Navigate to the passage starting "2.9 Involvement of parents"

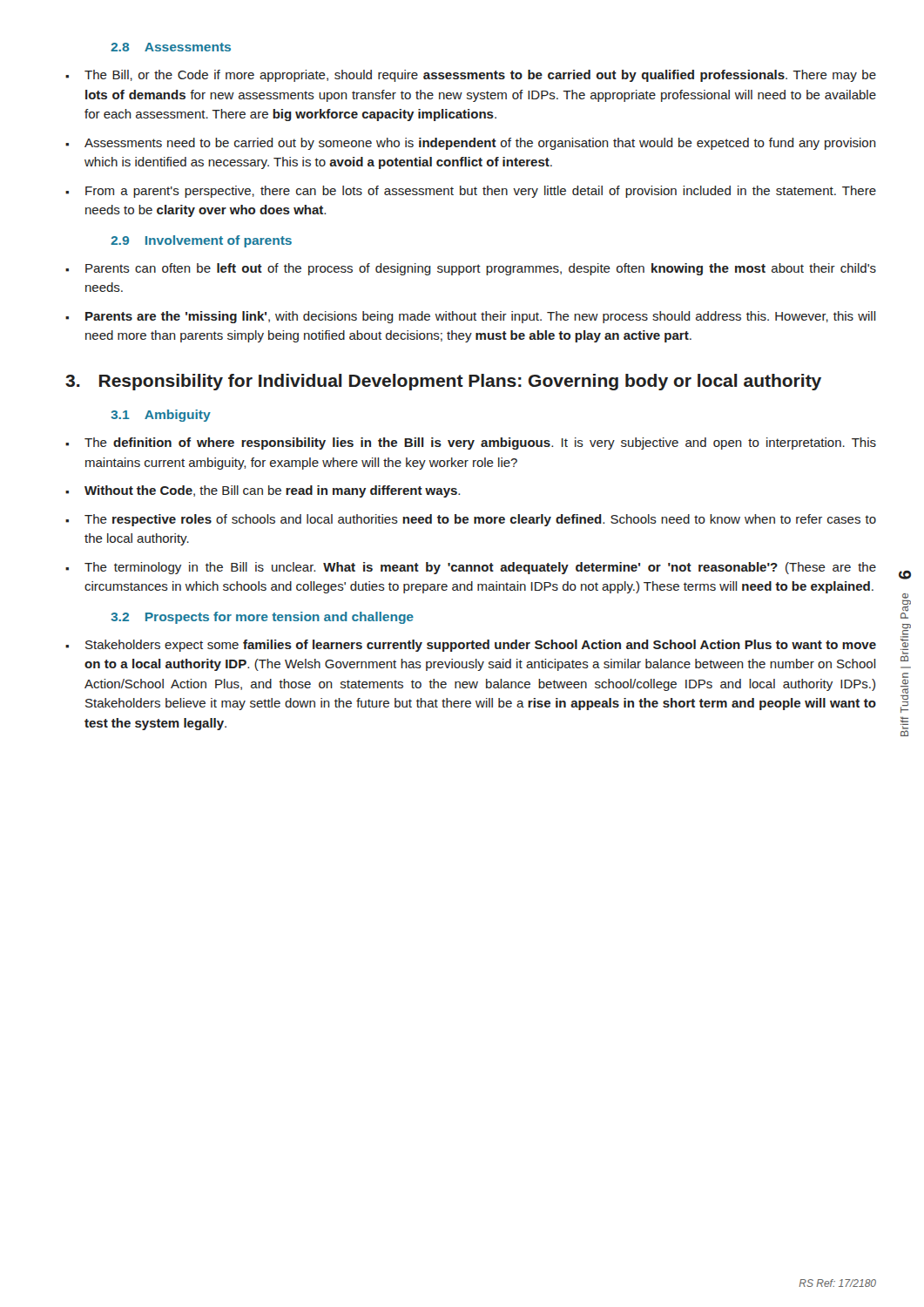click(x=201, y=240)
